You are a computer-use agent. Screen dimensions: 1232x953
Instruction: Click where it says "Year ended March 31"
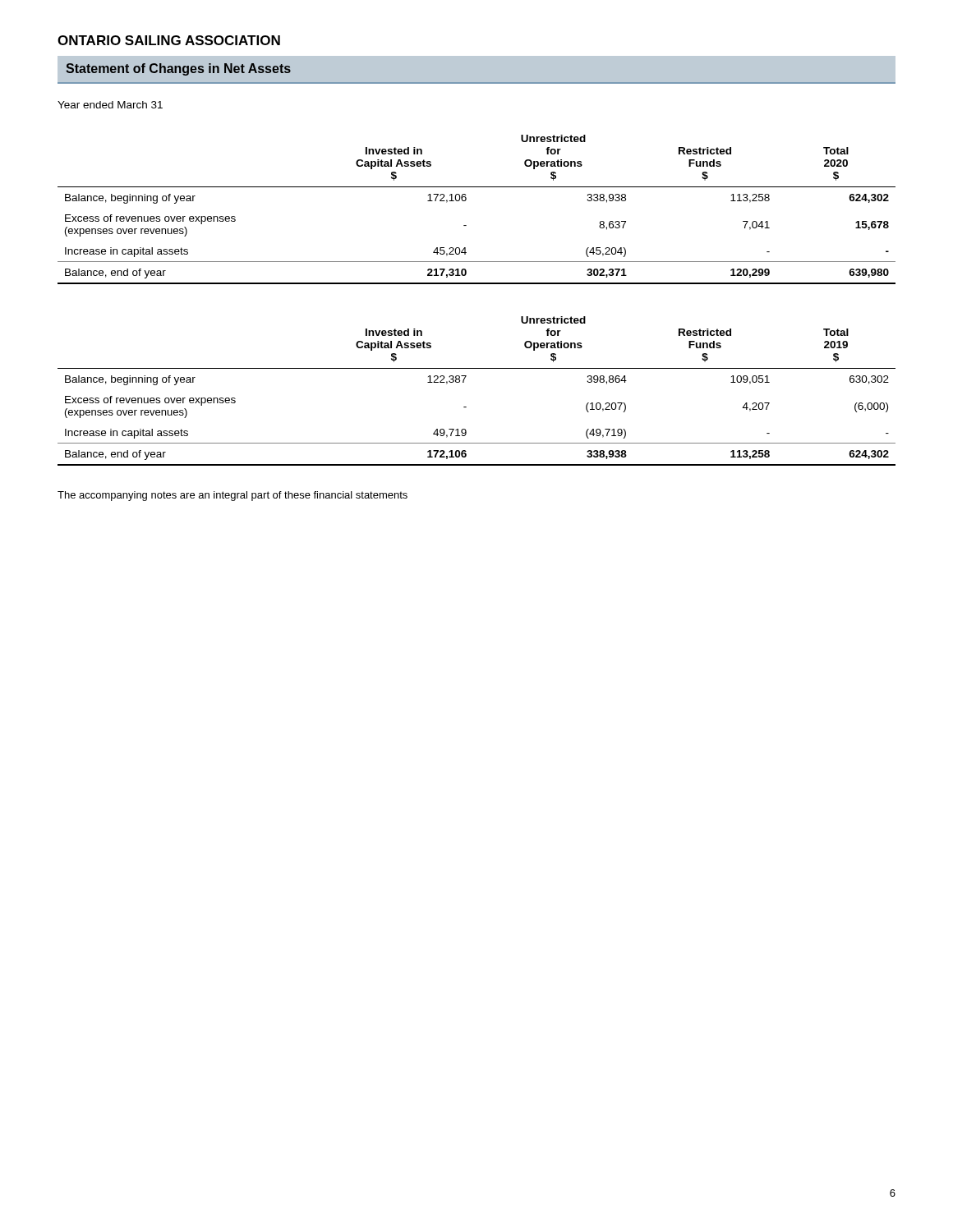(110, 105)
